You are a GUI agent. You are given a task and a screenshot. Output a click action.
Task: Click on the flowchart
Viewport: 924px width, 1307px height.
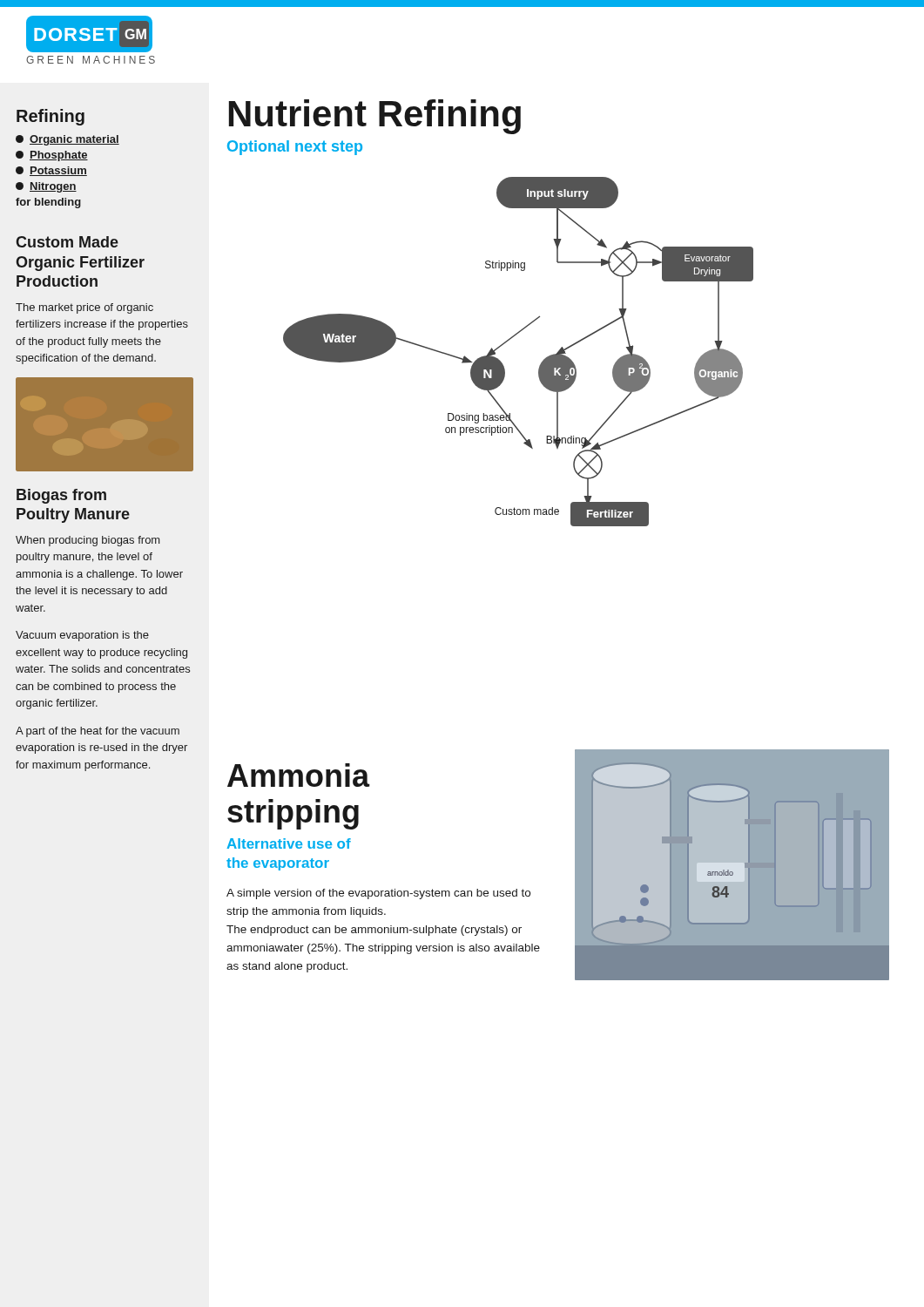pos(553,351)
